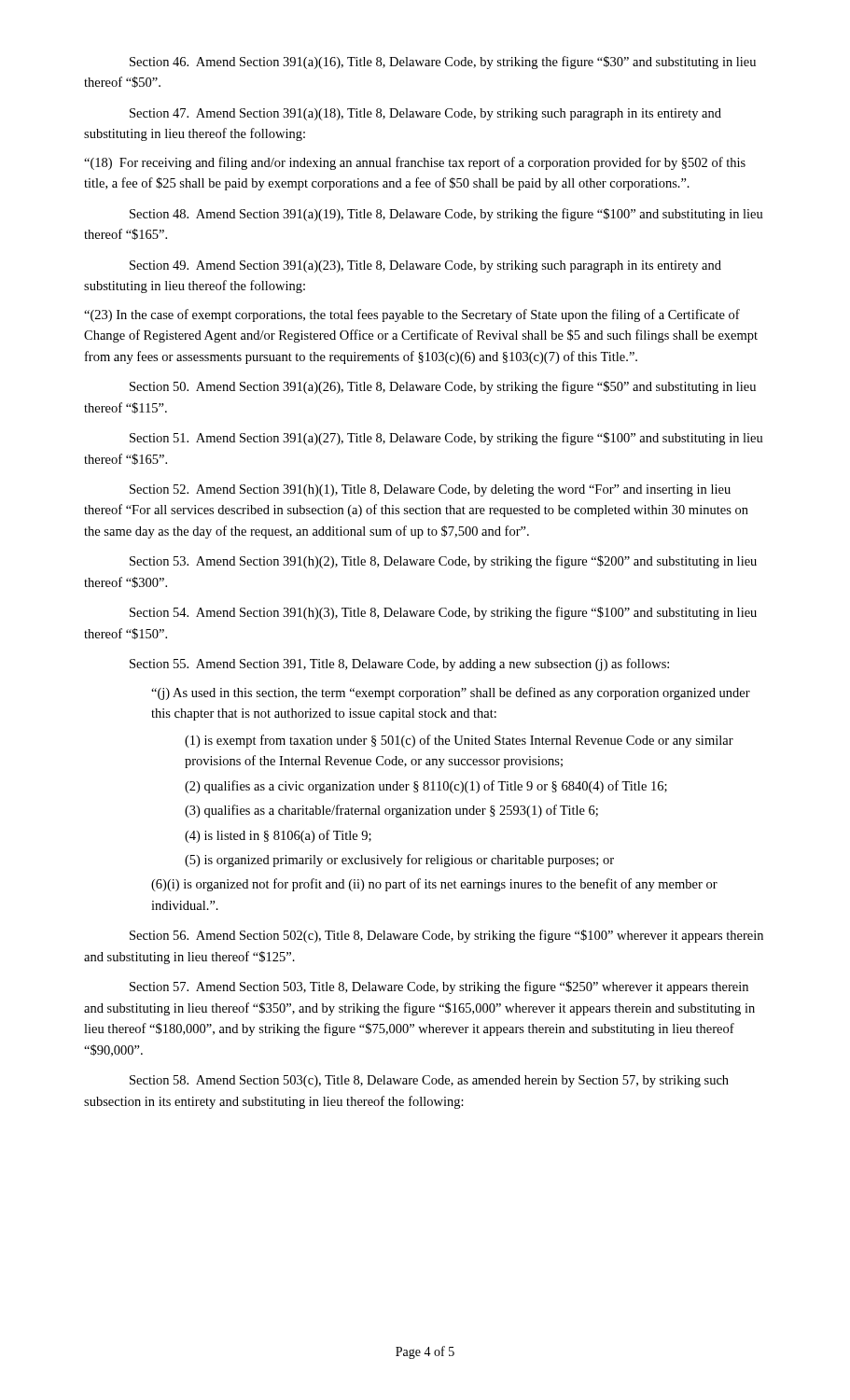This screenshot has width=850, height=1400.
Task: Navigate to the text block starting "Section 51. Amend Section 391(a)(27), Title 8, Delaware"
Action: tap(424, 448)
